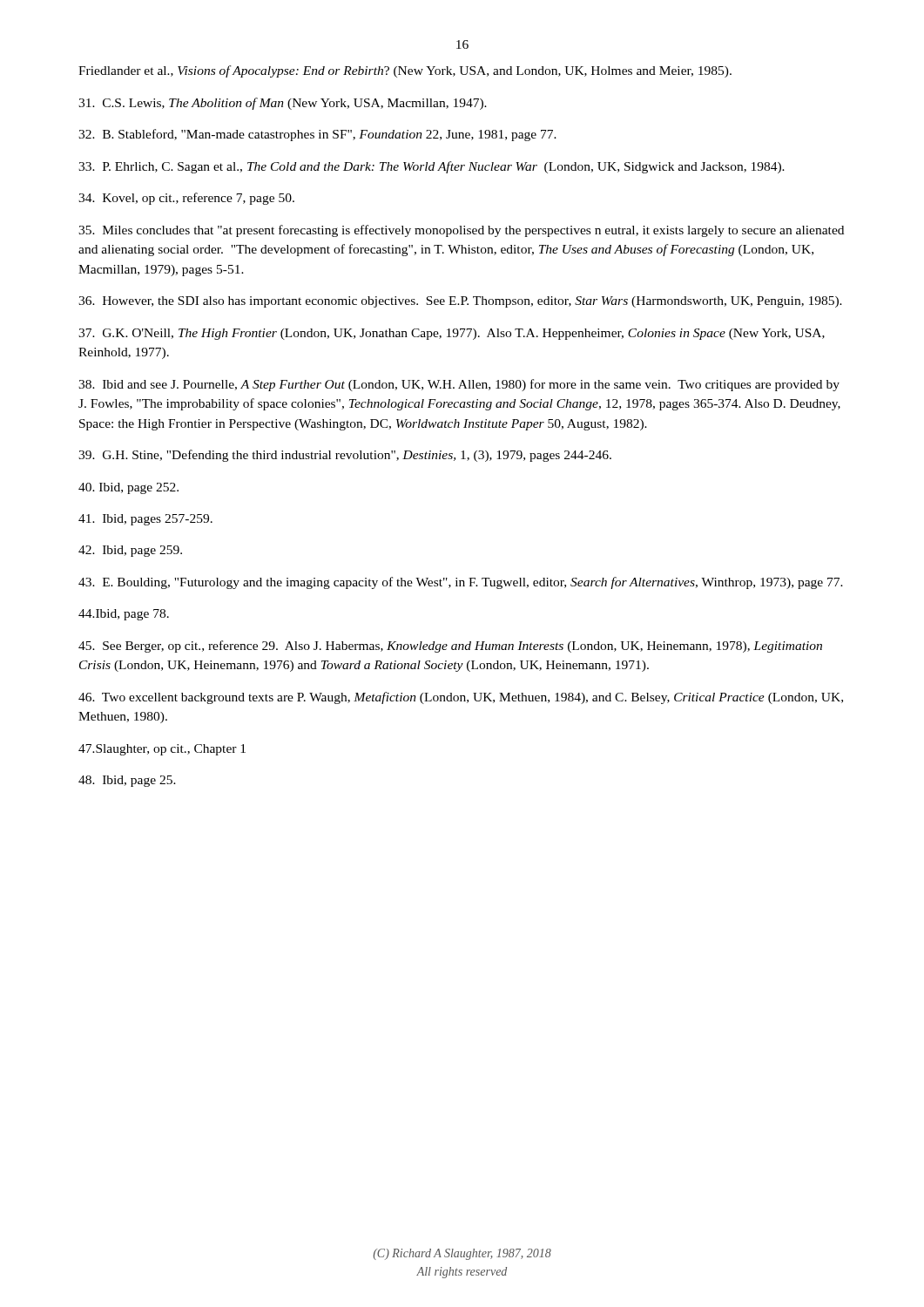Point to the block beginning "Friedlander et al.,"
This screenshot has width=924, height=1307.
[x=405, y=71]
